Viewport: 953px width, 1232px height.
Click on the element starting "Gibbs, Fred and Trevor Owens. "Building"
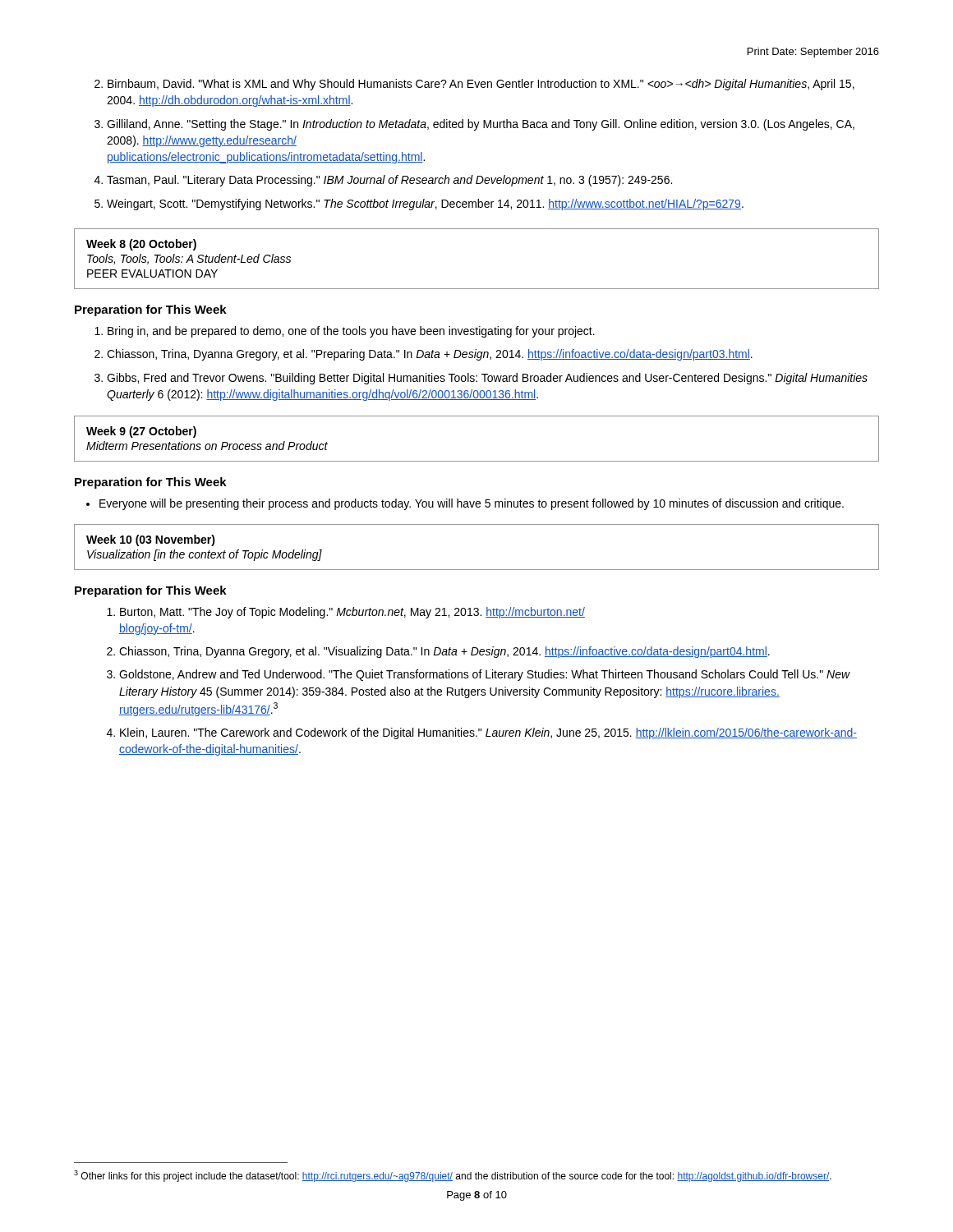[x=487, y=386]
